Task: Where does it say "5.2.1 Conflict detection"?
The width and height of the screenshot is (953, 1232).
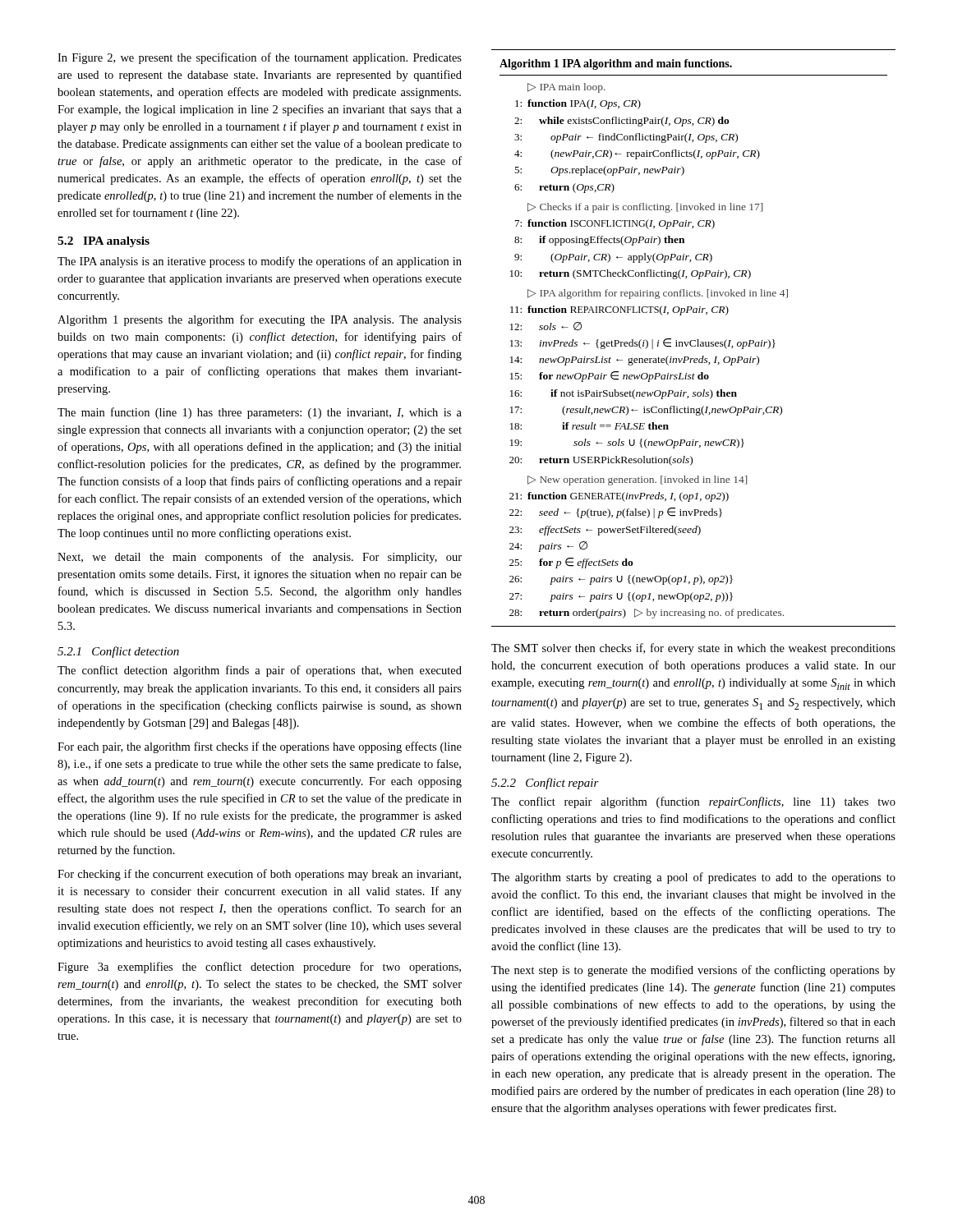Action: pyautogui.click(x=118, y=652)
